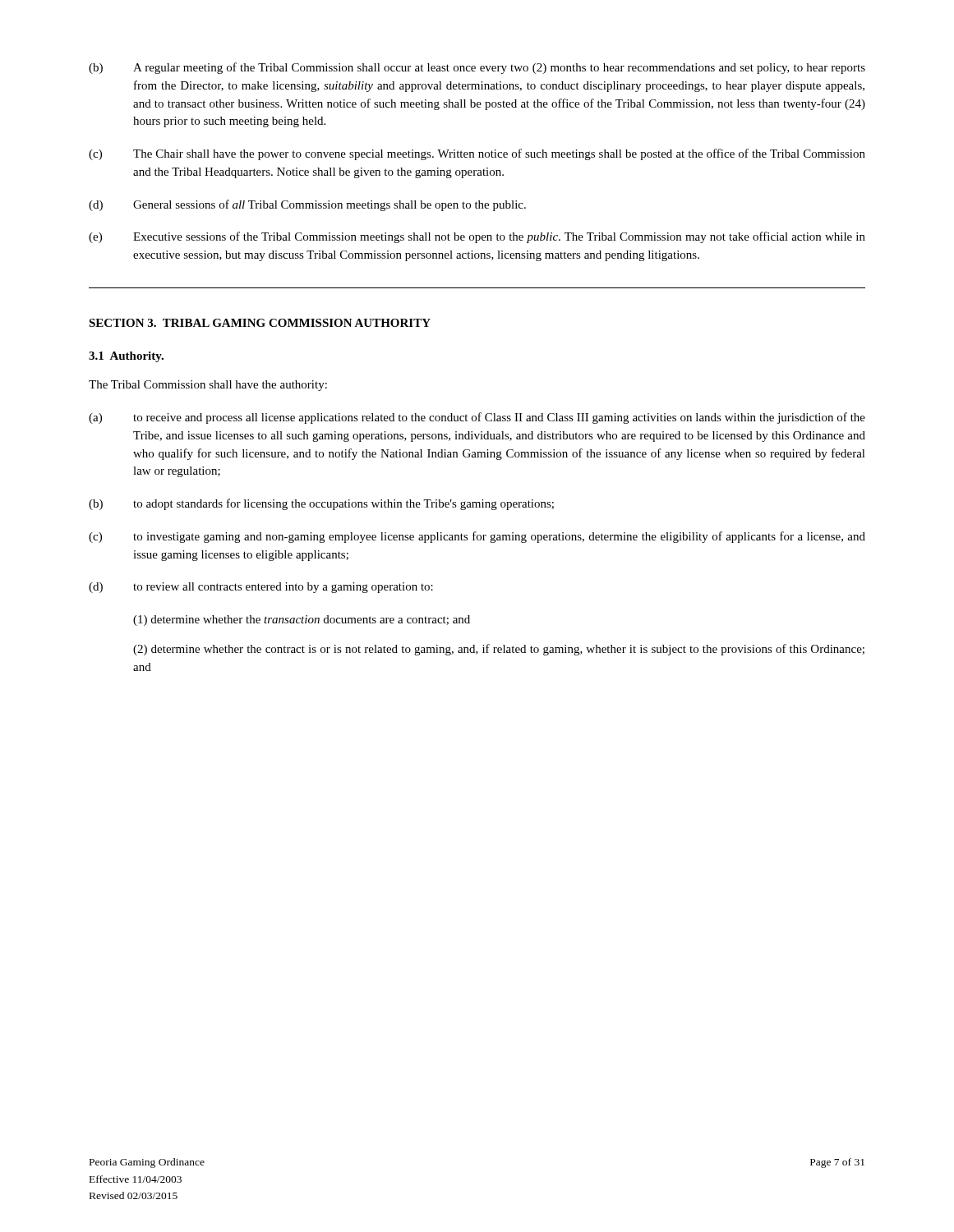Find the region starting "(b) A regular"
Viewport: 954px width, 1232px height.
[x=477, y=95]
